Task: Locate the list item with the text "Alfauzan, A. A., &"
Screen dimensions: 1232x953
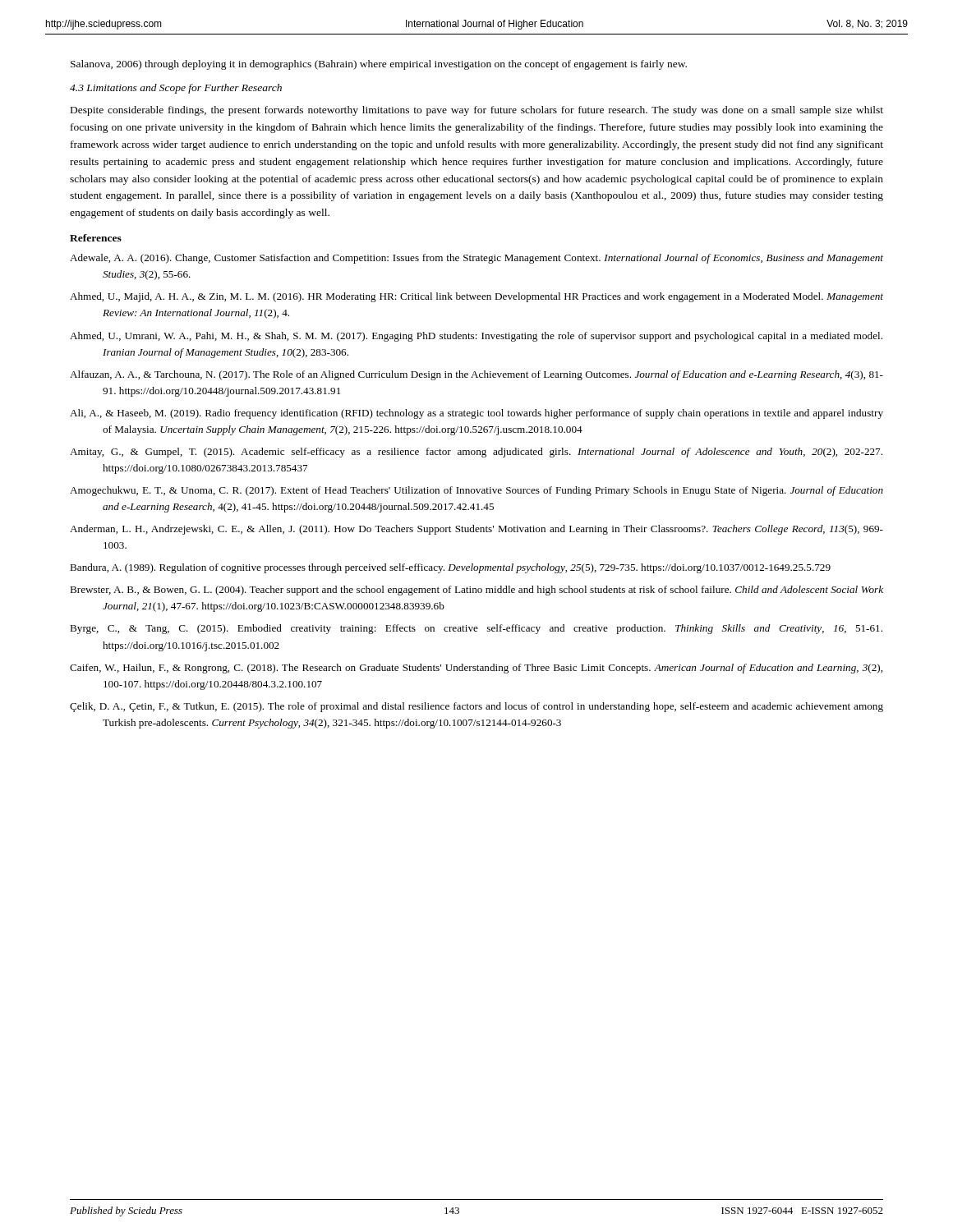Action: tap(476, 382)
